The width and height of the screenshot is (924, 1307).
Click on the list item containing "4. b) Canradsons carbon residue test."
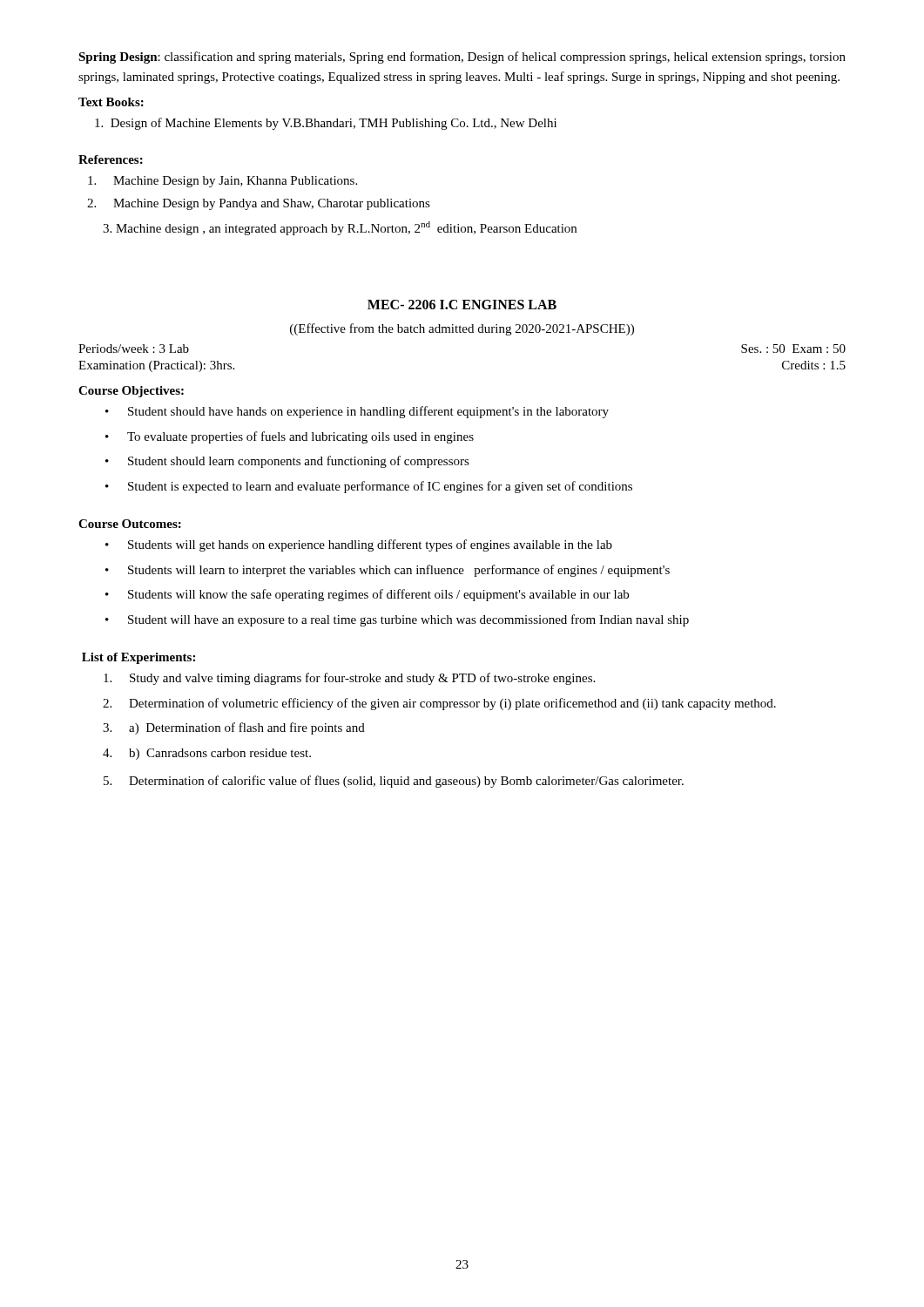tap(207, 753)
